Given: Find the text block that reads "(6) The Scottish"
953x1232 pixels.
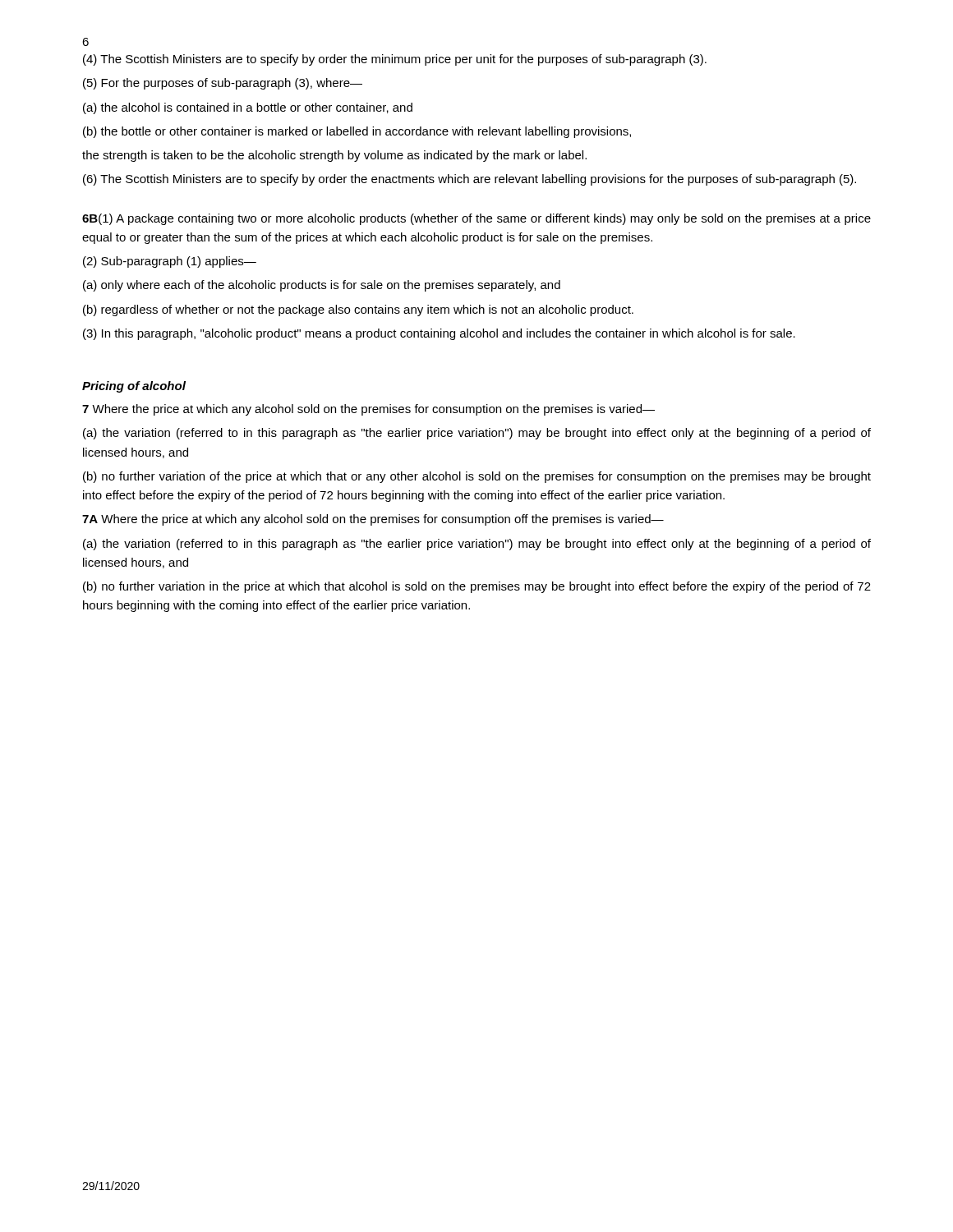Looking at the screenshot, I should click(x=470, y=179).
